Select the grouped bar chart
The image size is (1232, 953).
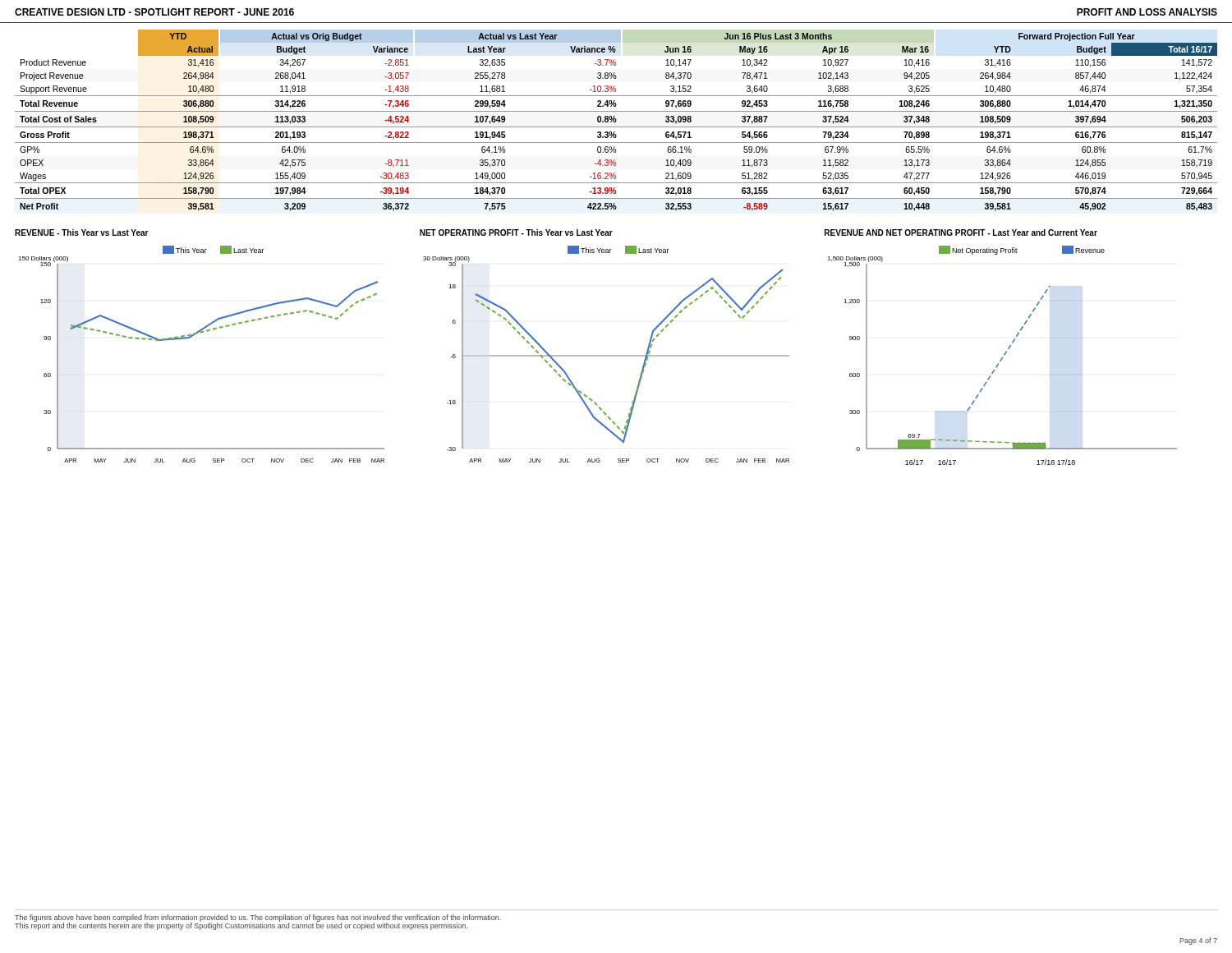[1021, 354]
